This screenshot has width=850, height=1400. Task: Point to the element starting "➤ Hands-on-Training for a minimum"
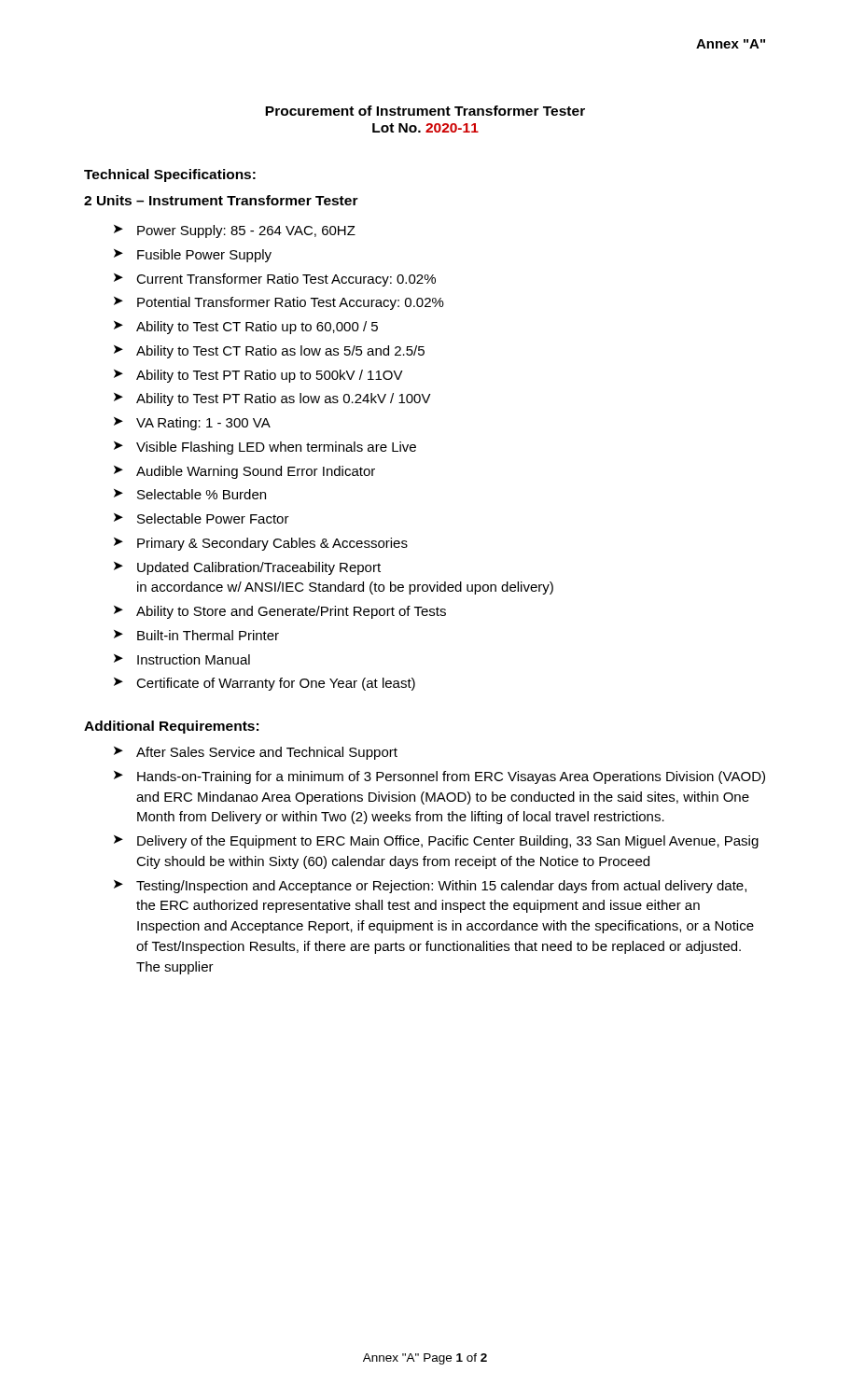pos(439,797)
